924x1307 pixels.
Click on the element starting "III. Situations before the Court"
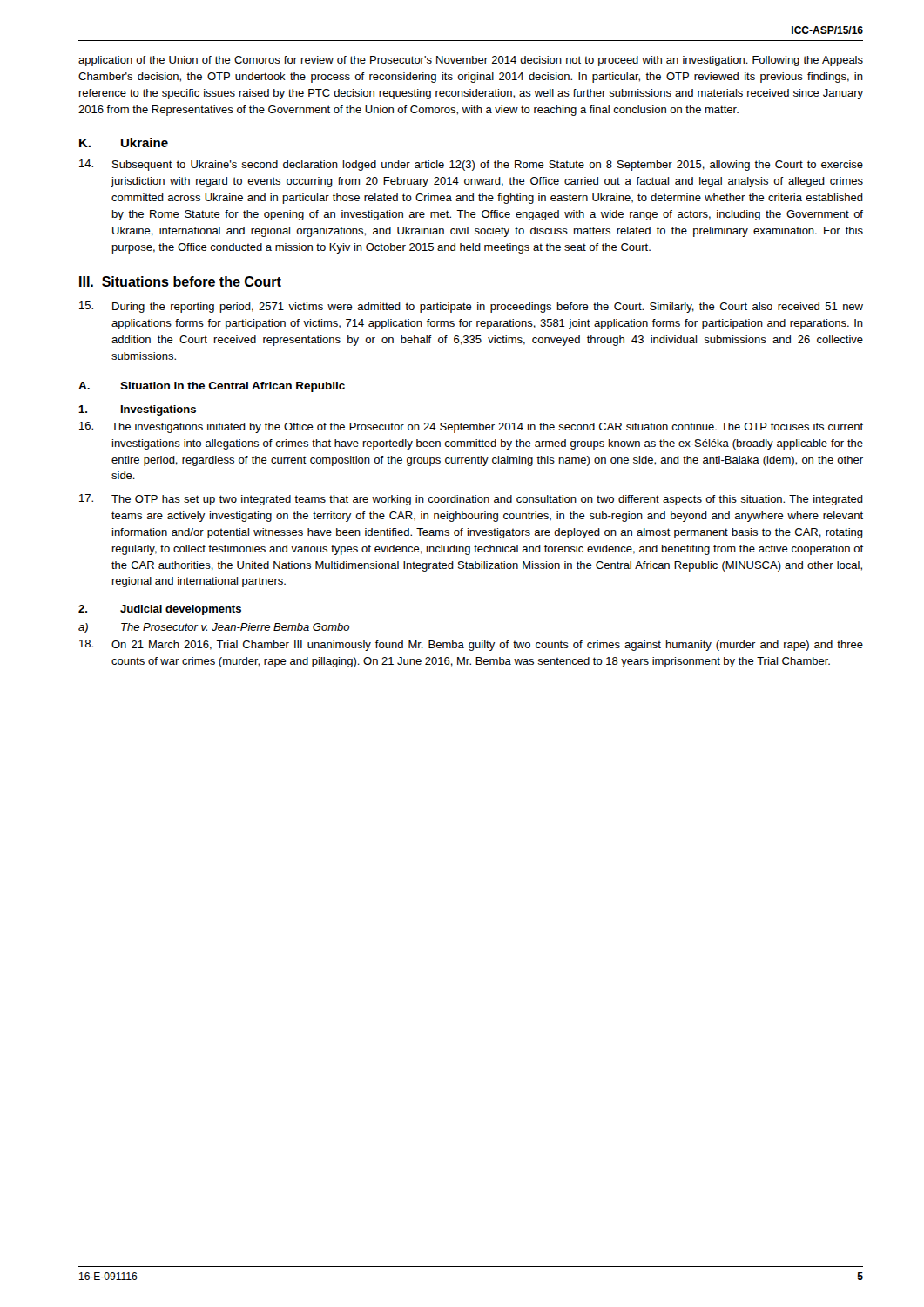click(180, 282)
